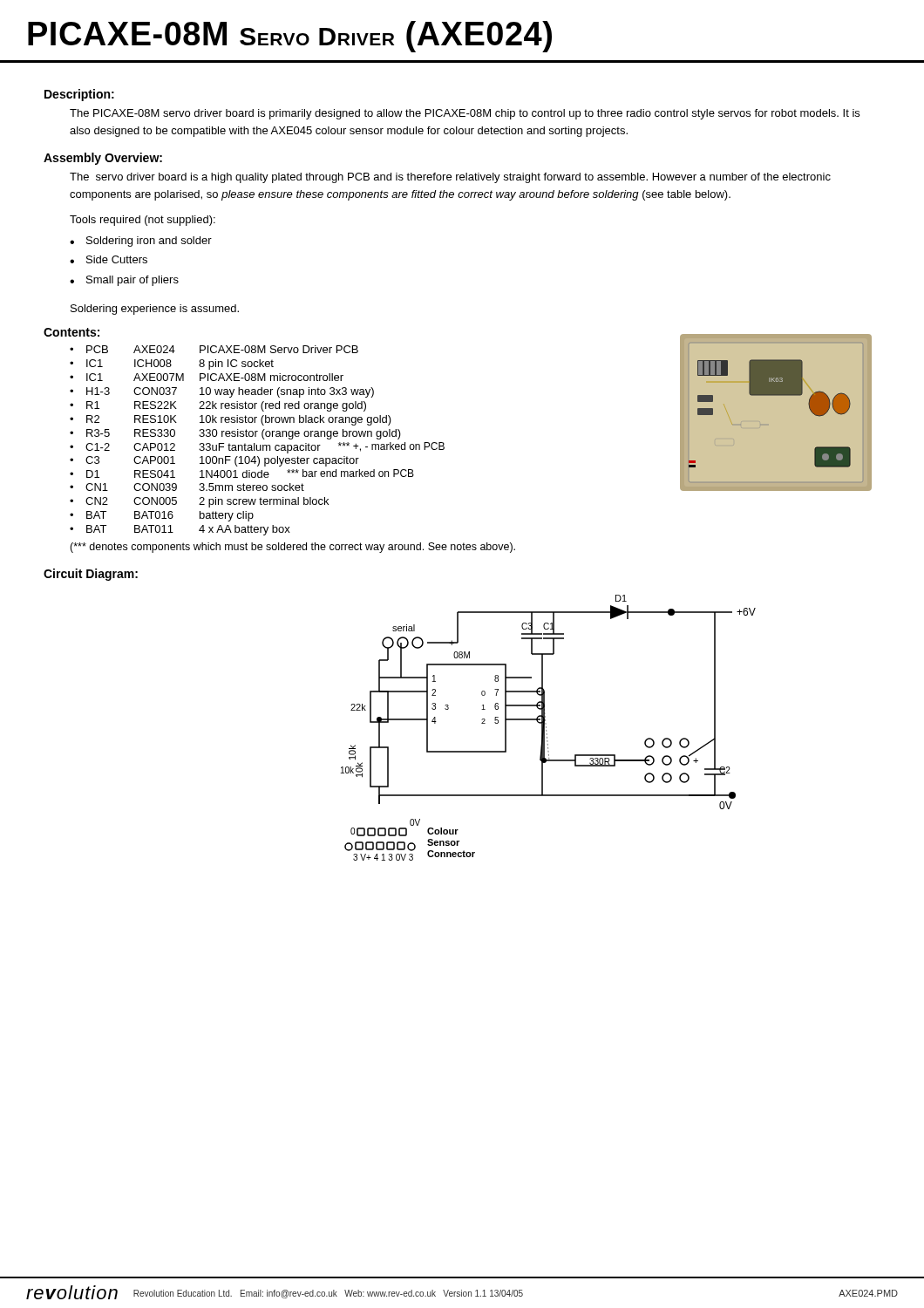Point to the passage starting "• IC1AXE007MPICAXE-08M microcontroller"
The height and width of the screenshot is (1308, 924).
coord(207,377)
